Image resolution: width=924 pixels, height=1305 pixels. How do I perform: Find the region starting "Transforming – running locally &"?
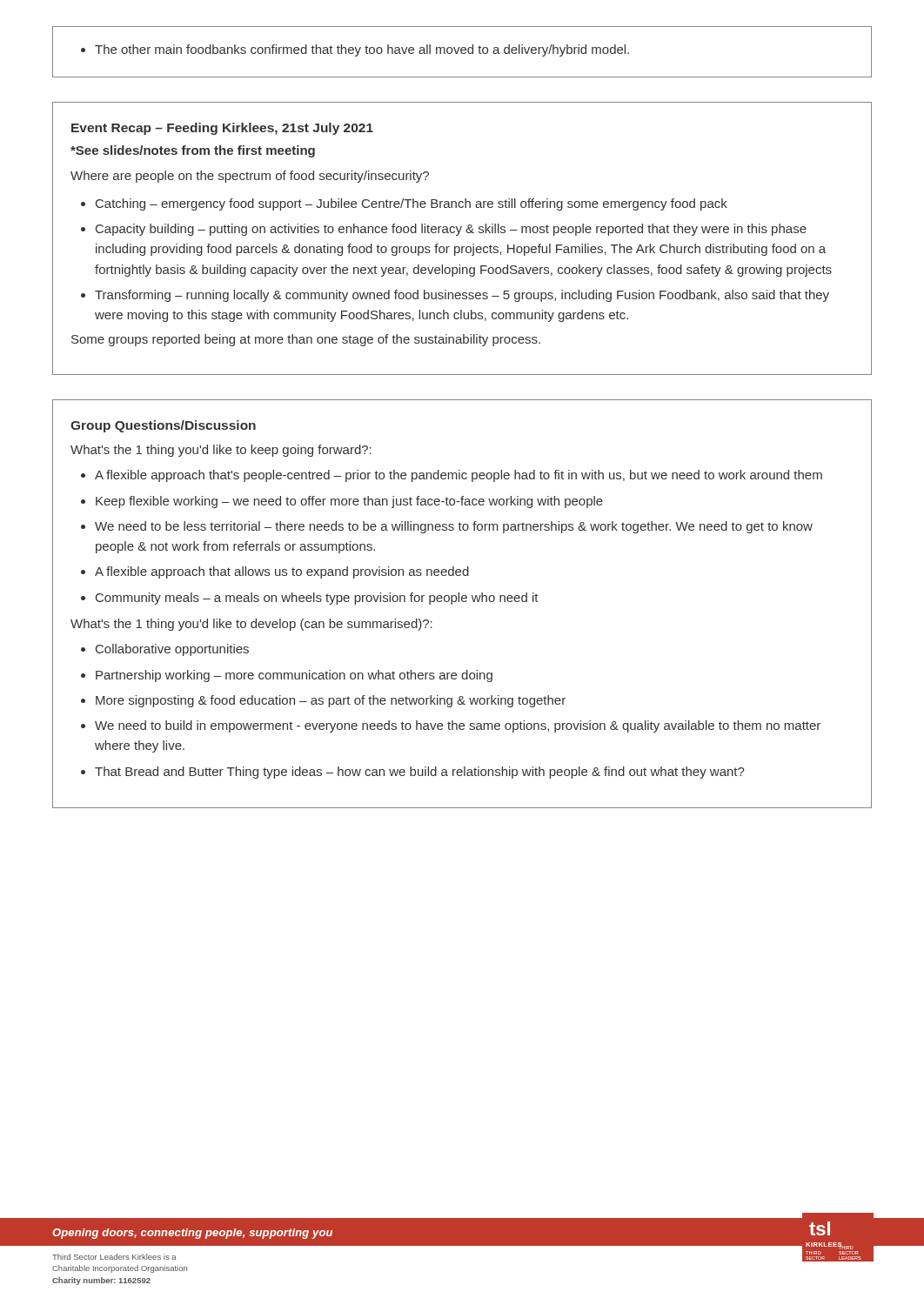pyautogui.click(x=462, y=304)
